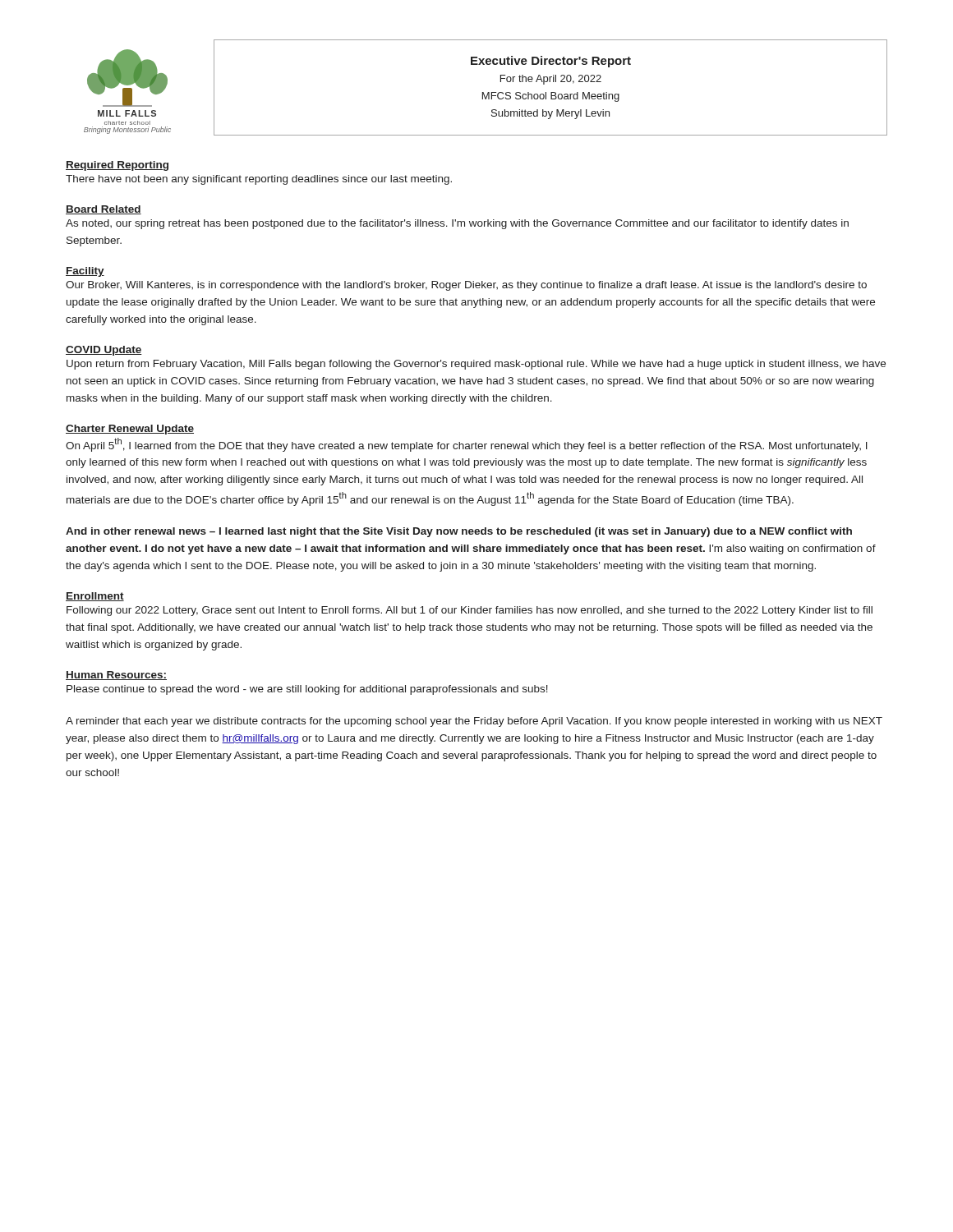This screenshot has height=1232, width=953.
Task: Locate the block of text that opens with "And in other renewal news – I learned"
Action: (476, 549)
